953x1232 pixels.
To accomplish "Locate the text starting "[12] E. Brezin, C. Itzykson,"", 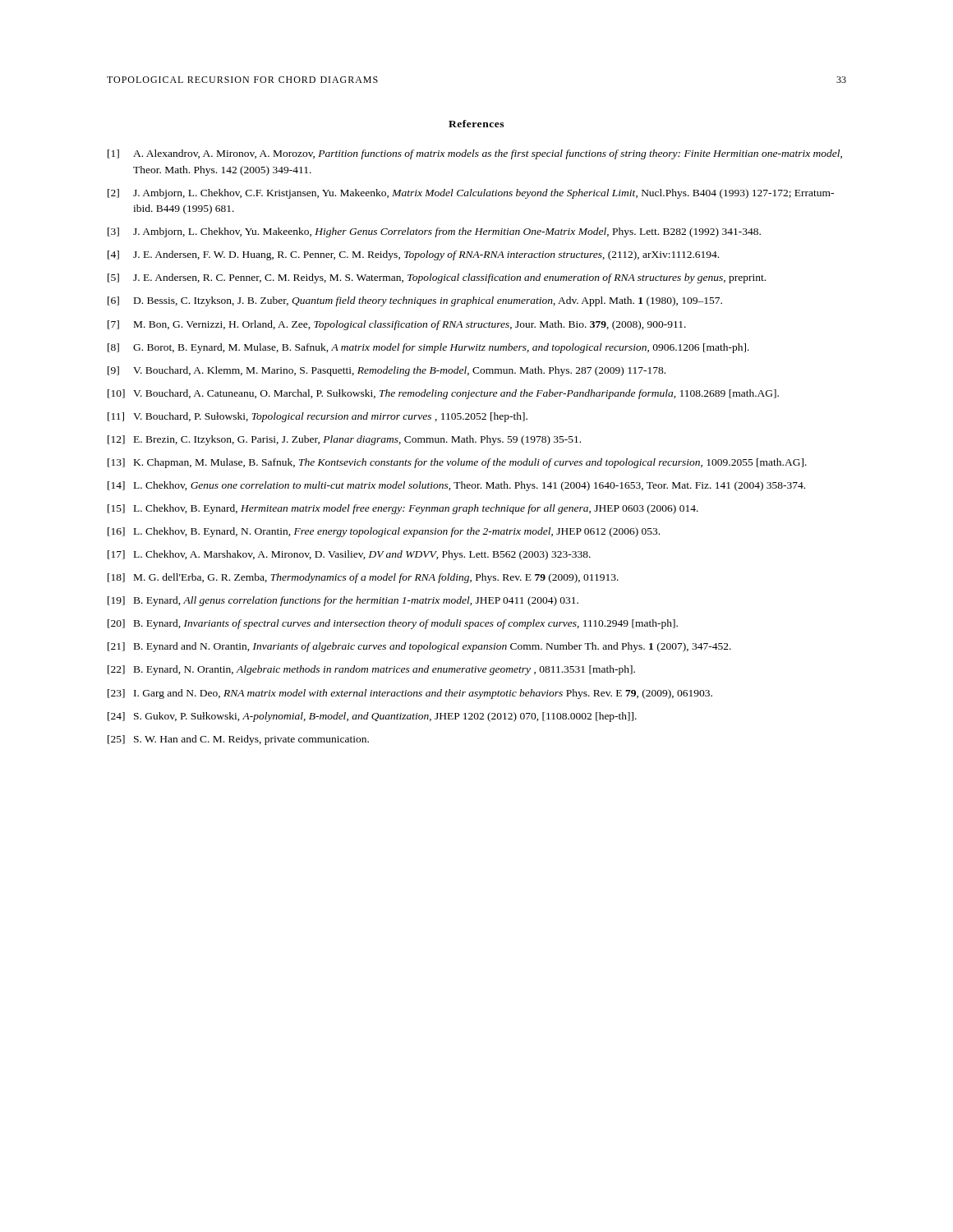I will (476, 439).
